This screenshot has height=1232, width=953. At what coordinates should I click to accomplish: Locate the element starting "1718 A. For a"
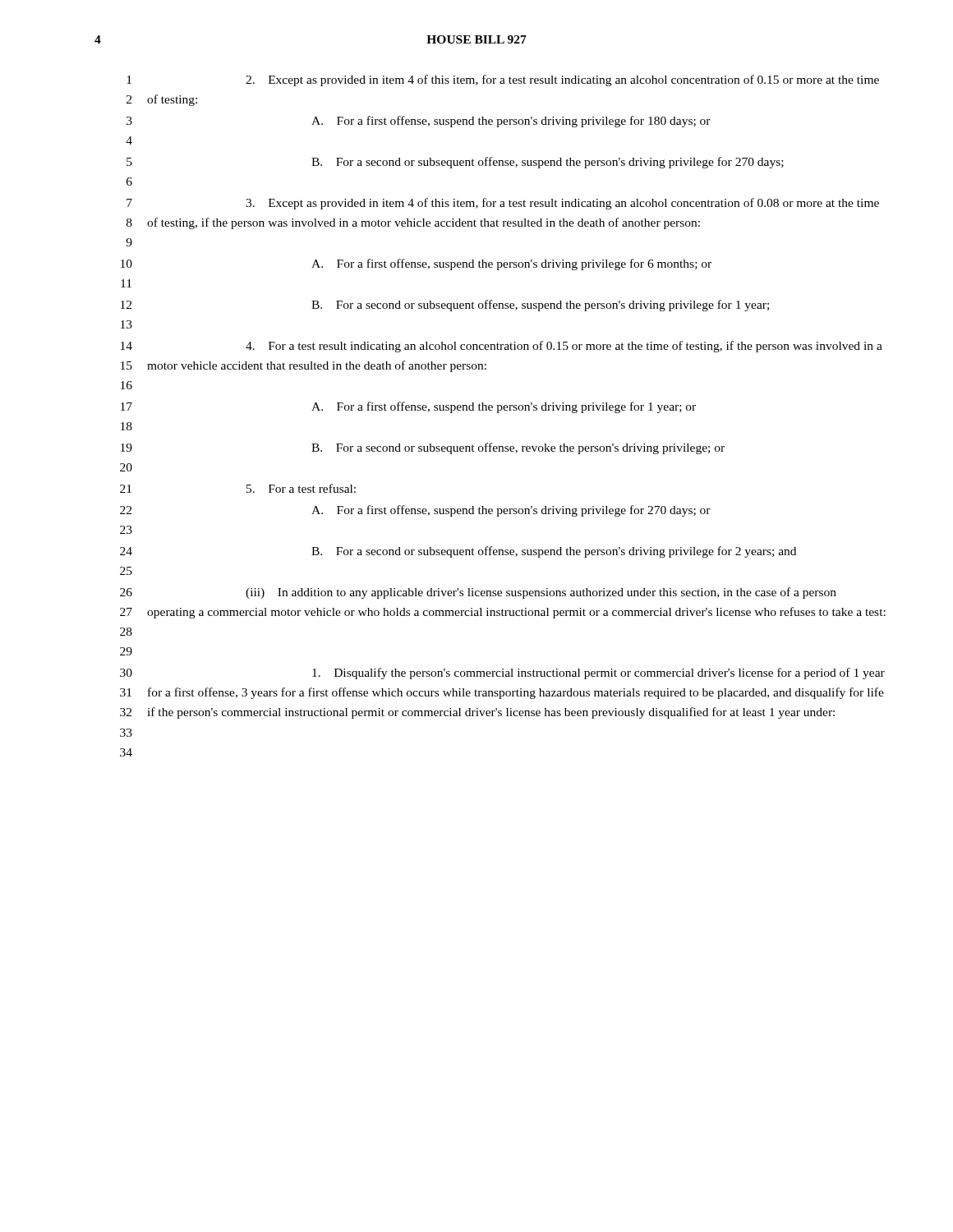[491, 417]
